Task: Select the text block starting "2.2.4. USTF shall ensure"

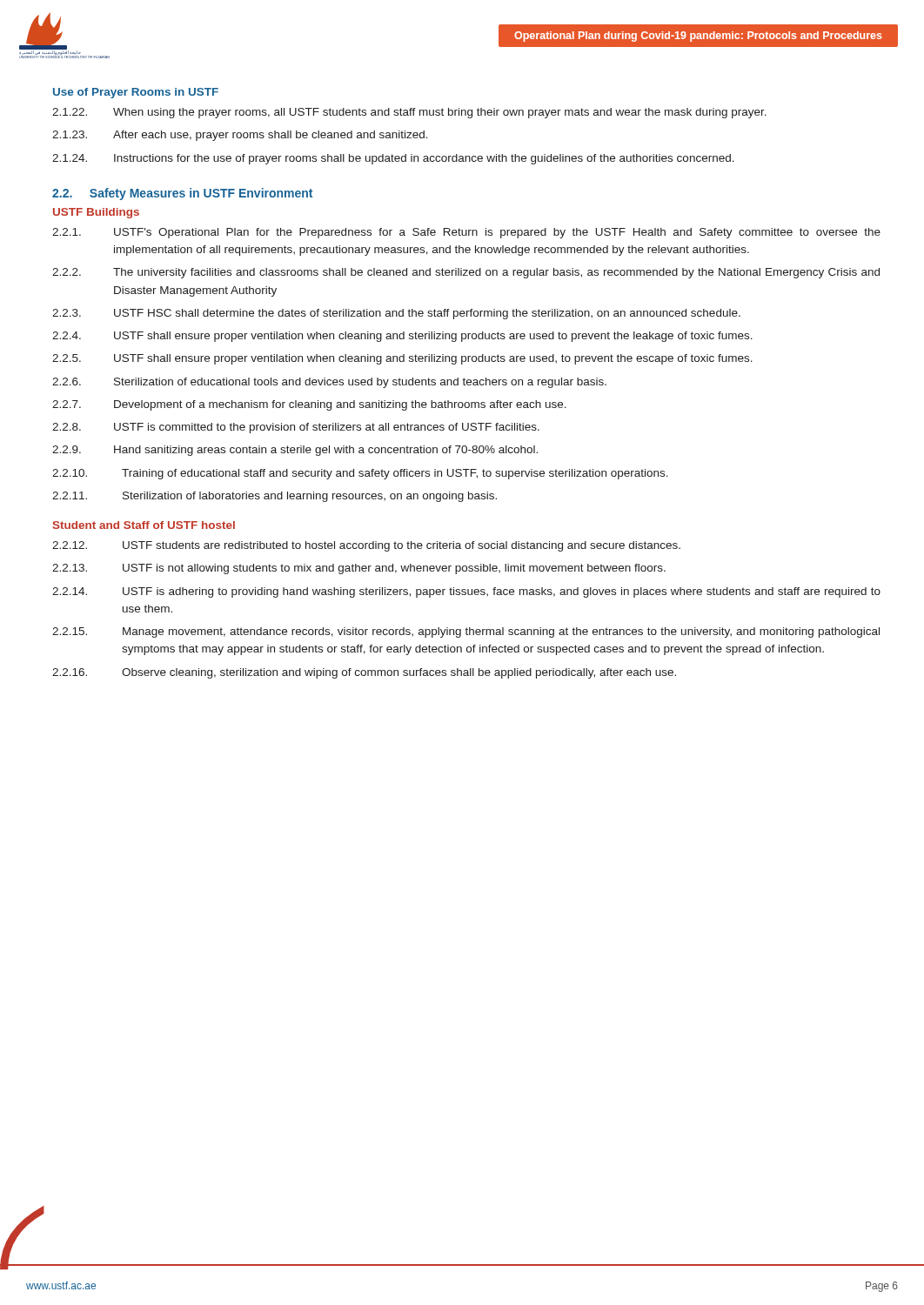Action: tap(466, 336)
